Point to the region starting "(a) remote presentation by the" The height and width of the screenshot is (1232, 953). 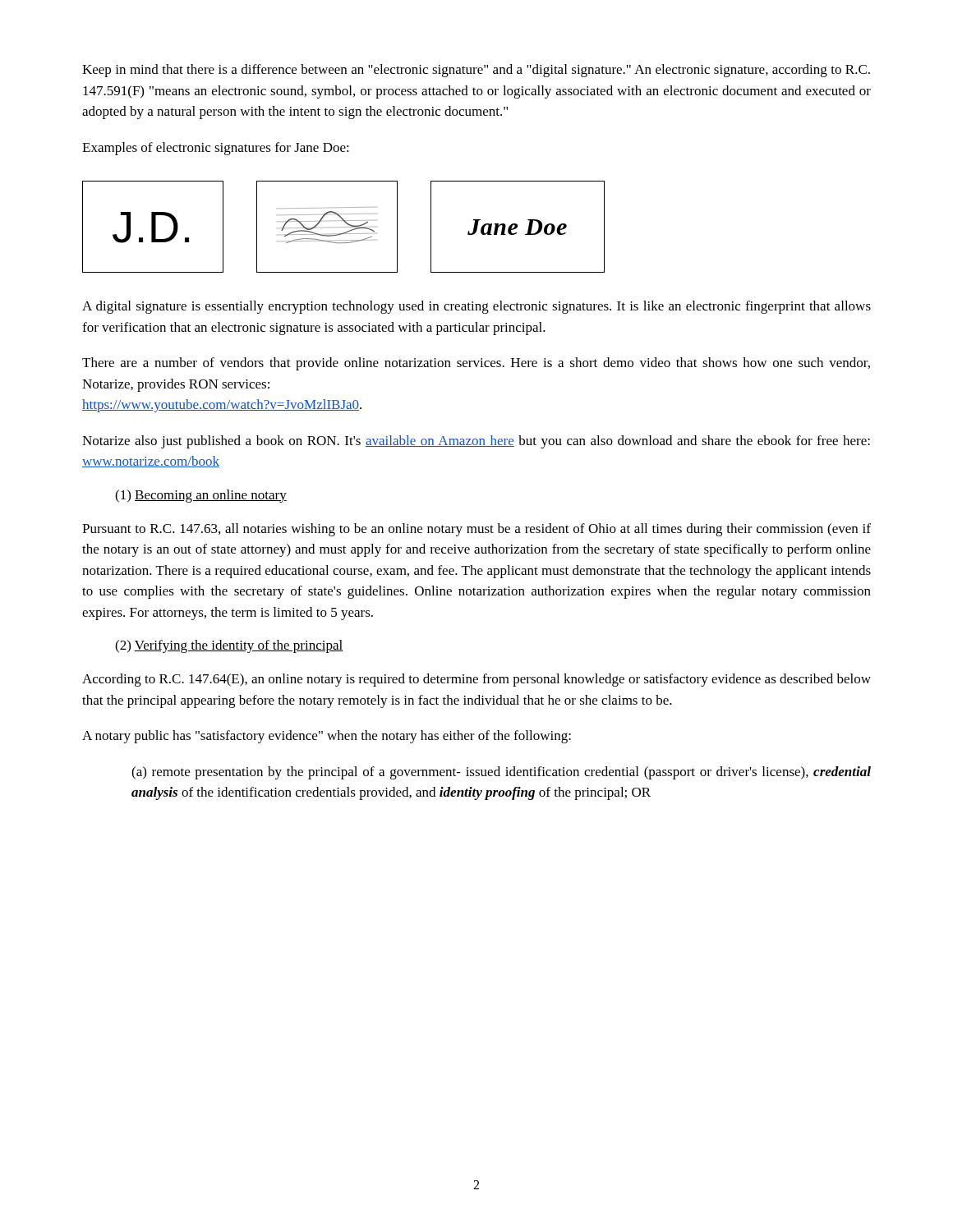501,782
